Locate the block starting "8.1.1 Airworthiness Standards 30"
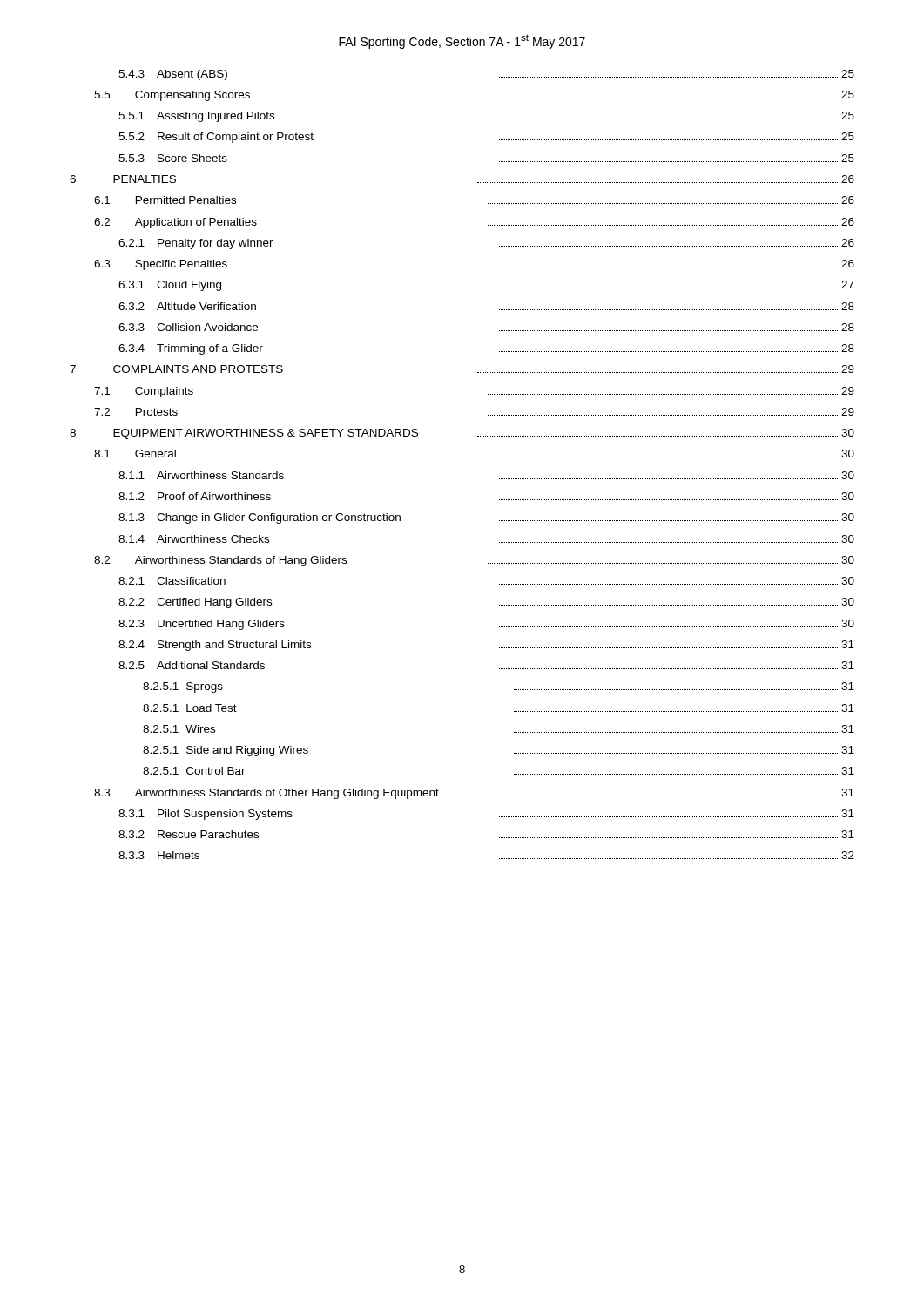The image size is (924, 1307). pyautogui.click(x=131, y=475)
